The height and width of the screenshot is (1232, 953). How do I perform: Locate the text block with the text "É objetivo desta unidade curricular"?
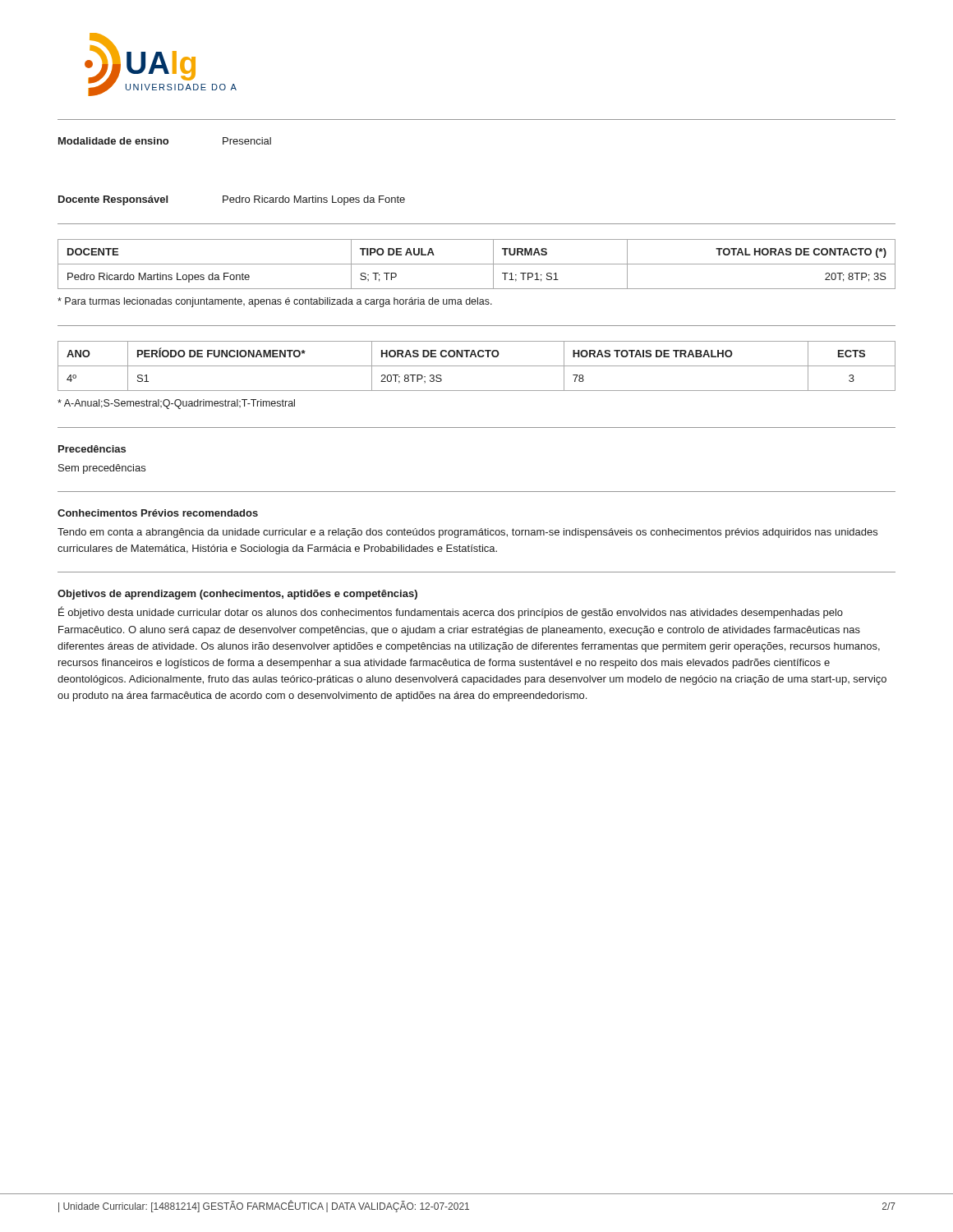[472, 654]
